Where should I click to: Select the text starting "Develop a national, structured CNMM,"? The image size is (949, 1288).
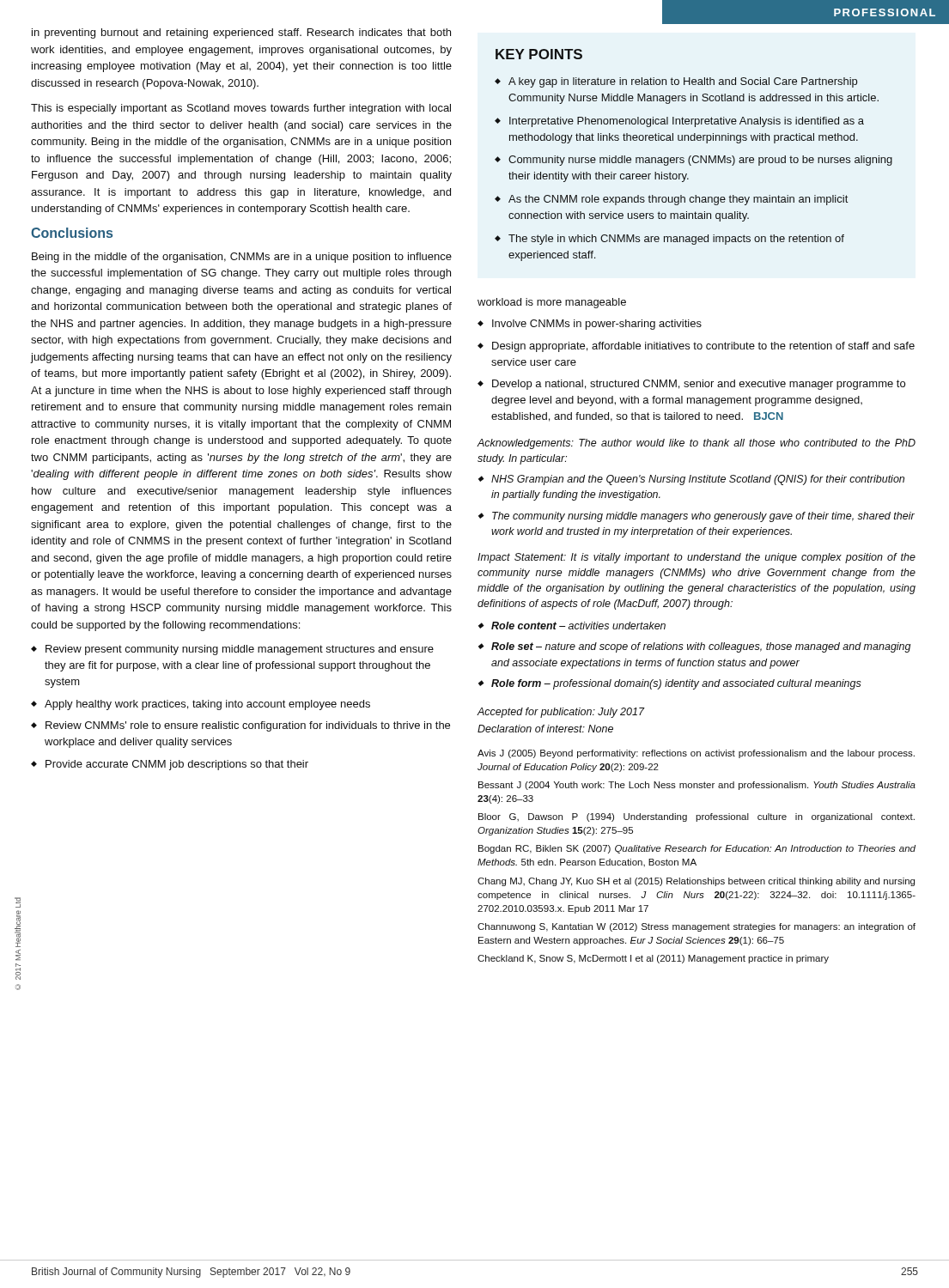699,400
